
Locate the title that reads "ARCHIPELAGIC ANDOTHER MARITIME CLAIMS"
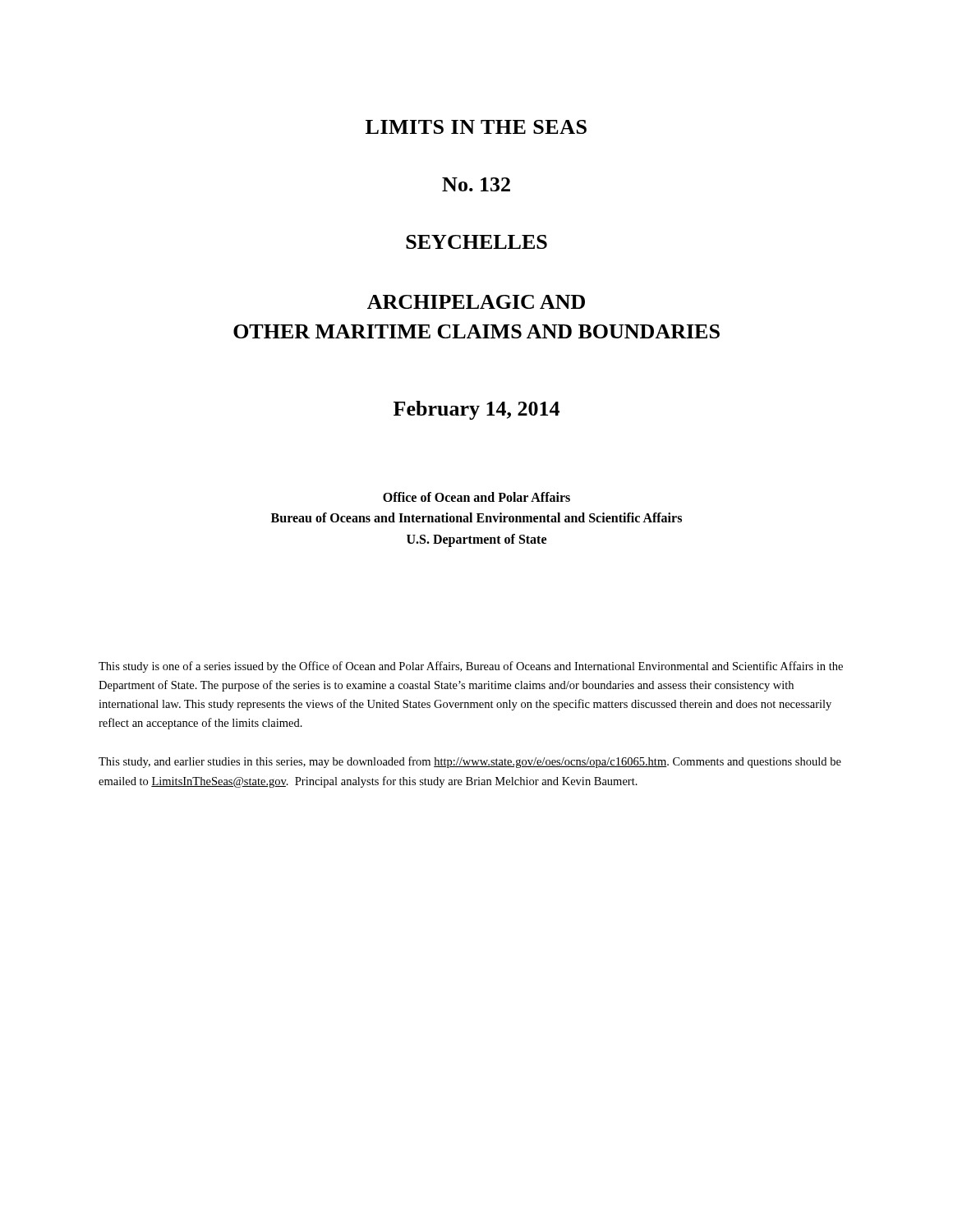click(x=476, y=317)
